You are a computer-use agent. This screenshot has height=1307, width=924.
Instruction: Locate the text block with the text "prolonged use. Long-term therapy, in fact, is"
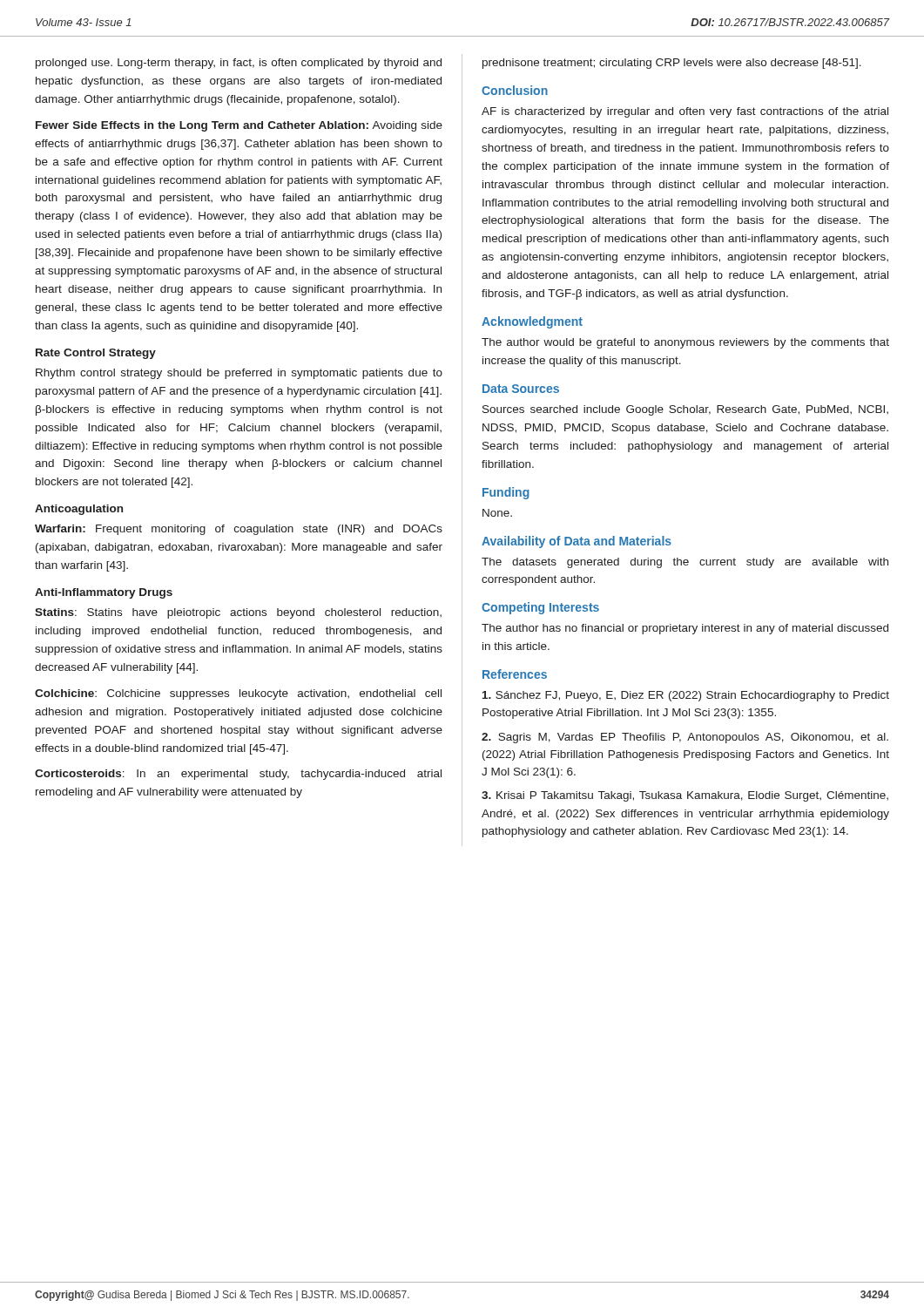(x=239, y=81)
